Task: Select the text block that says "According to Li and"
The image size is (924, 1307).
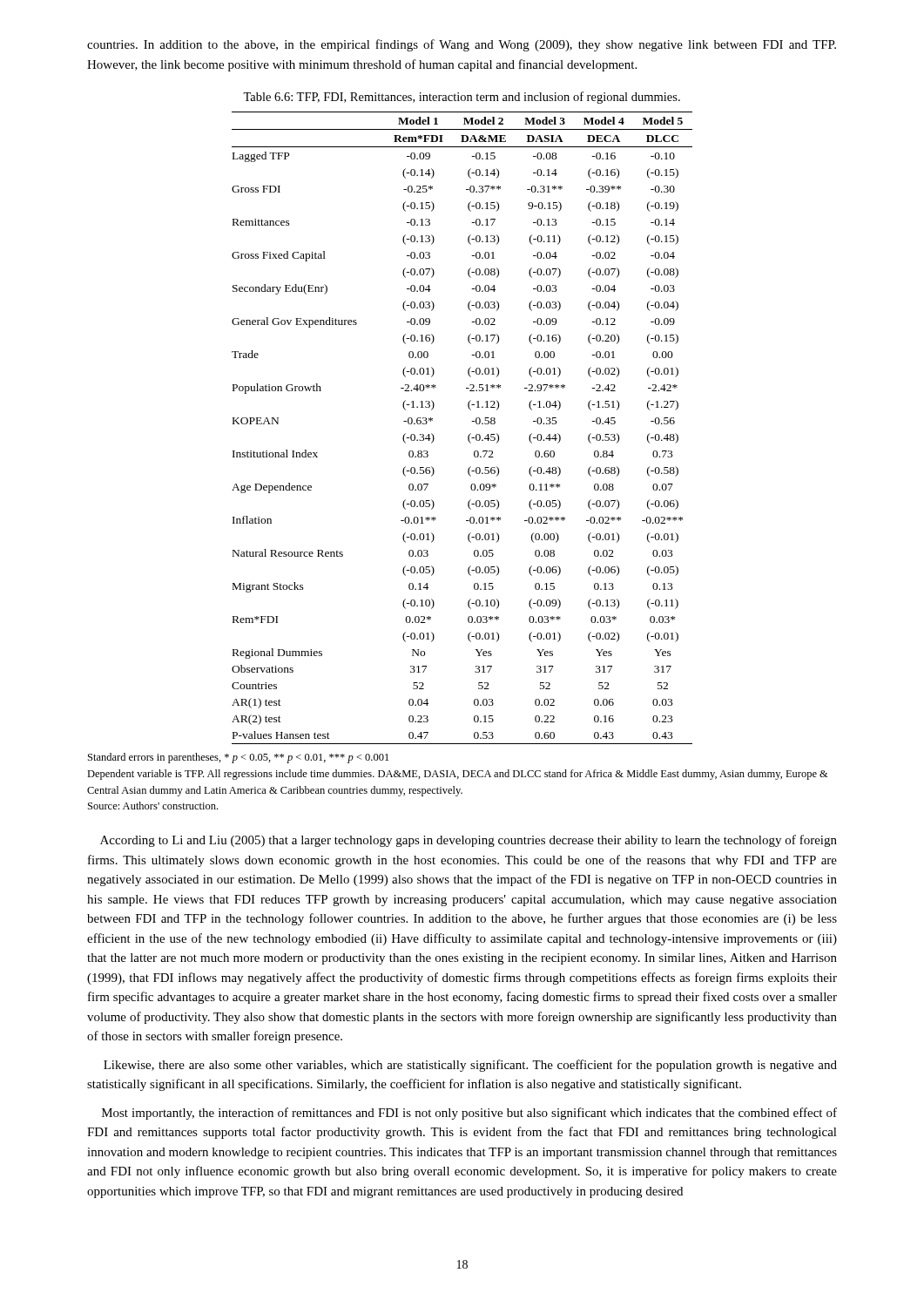Action: [462, 938]
